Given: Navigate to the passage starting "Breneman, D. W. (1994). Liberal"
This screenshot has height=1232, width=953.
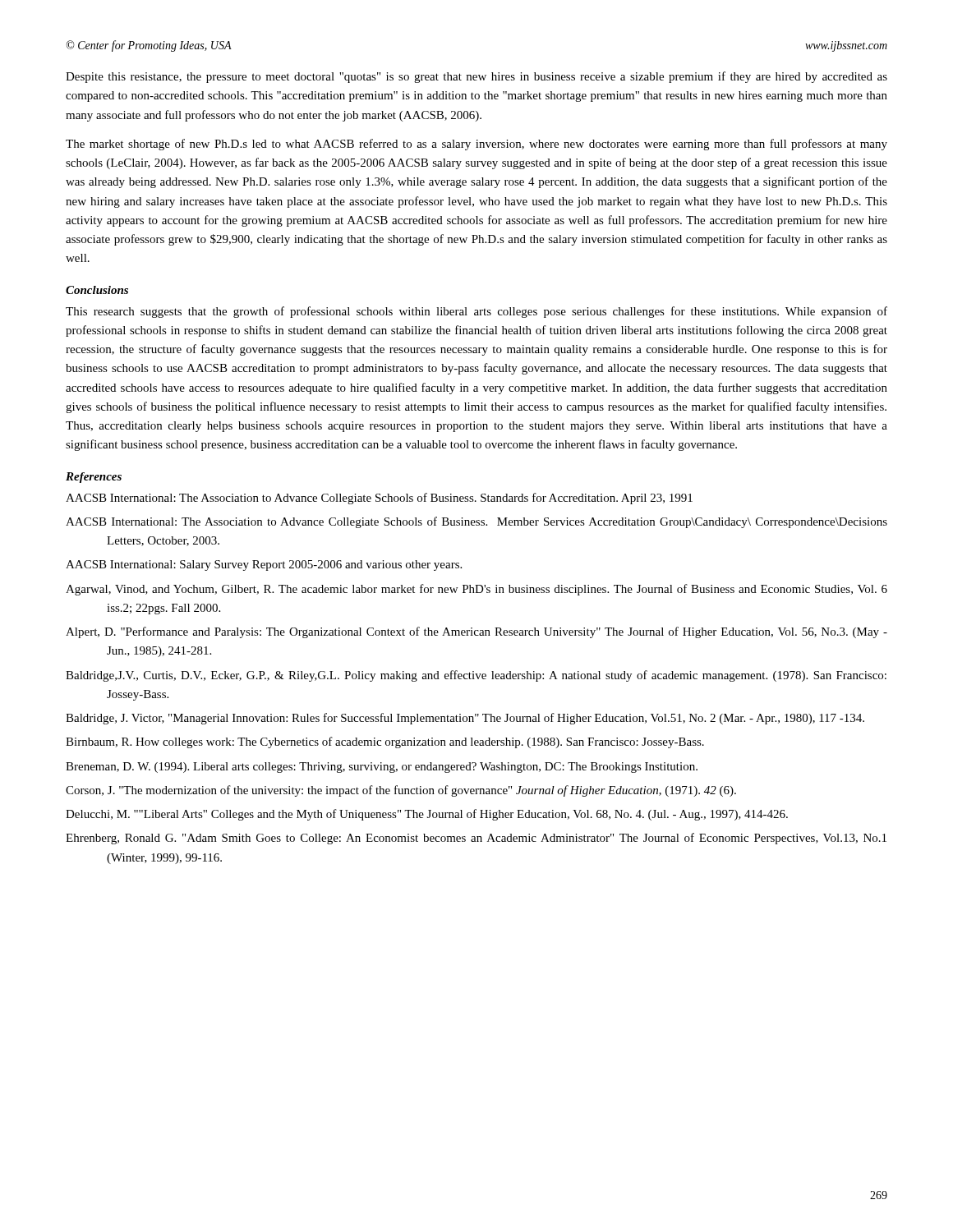Looking at the screenshot, I should [x=382, y=766].
